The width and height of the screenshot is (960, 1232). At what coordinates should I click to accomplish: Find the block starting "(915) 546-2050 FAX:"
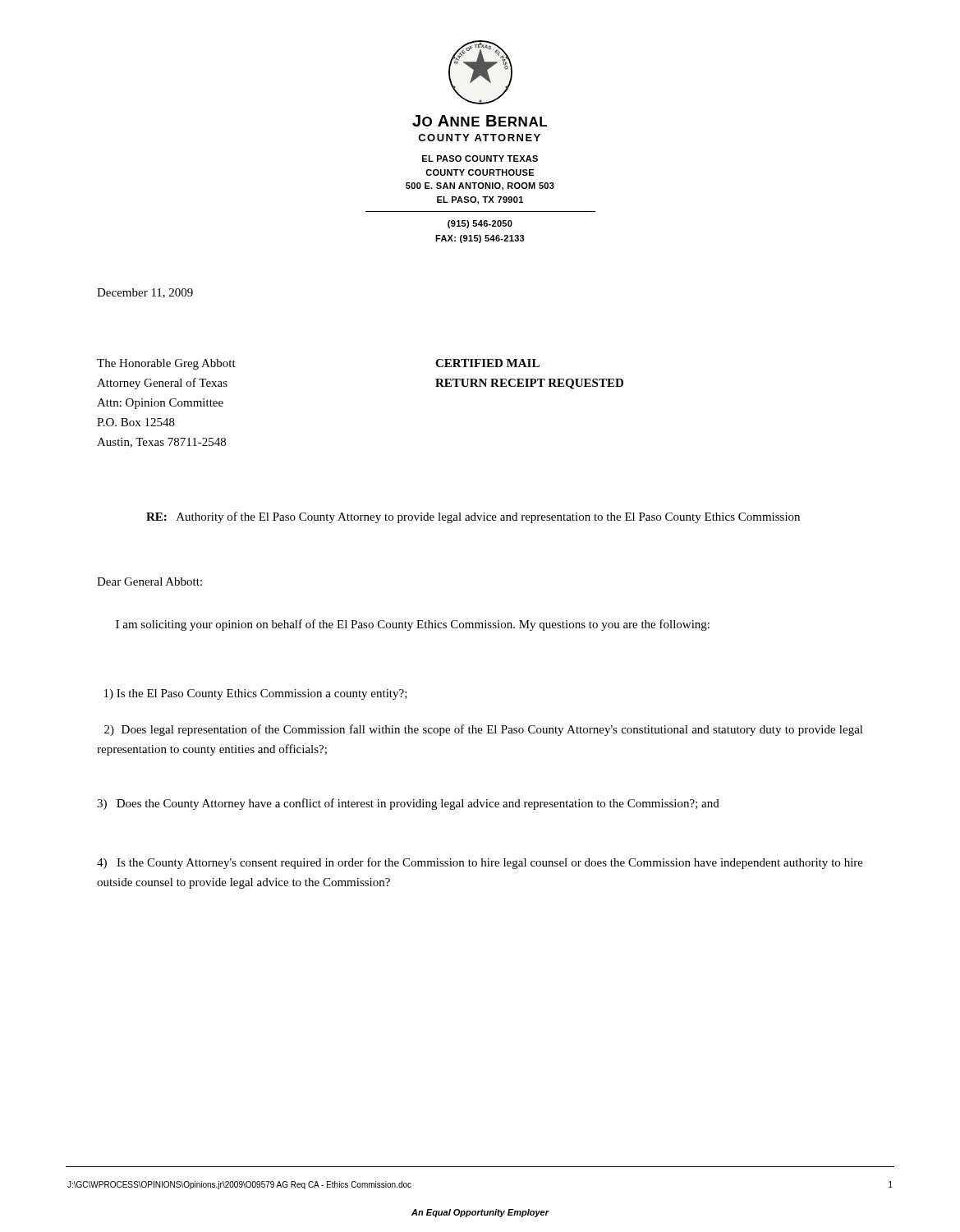pos(480,231)
